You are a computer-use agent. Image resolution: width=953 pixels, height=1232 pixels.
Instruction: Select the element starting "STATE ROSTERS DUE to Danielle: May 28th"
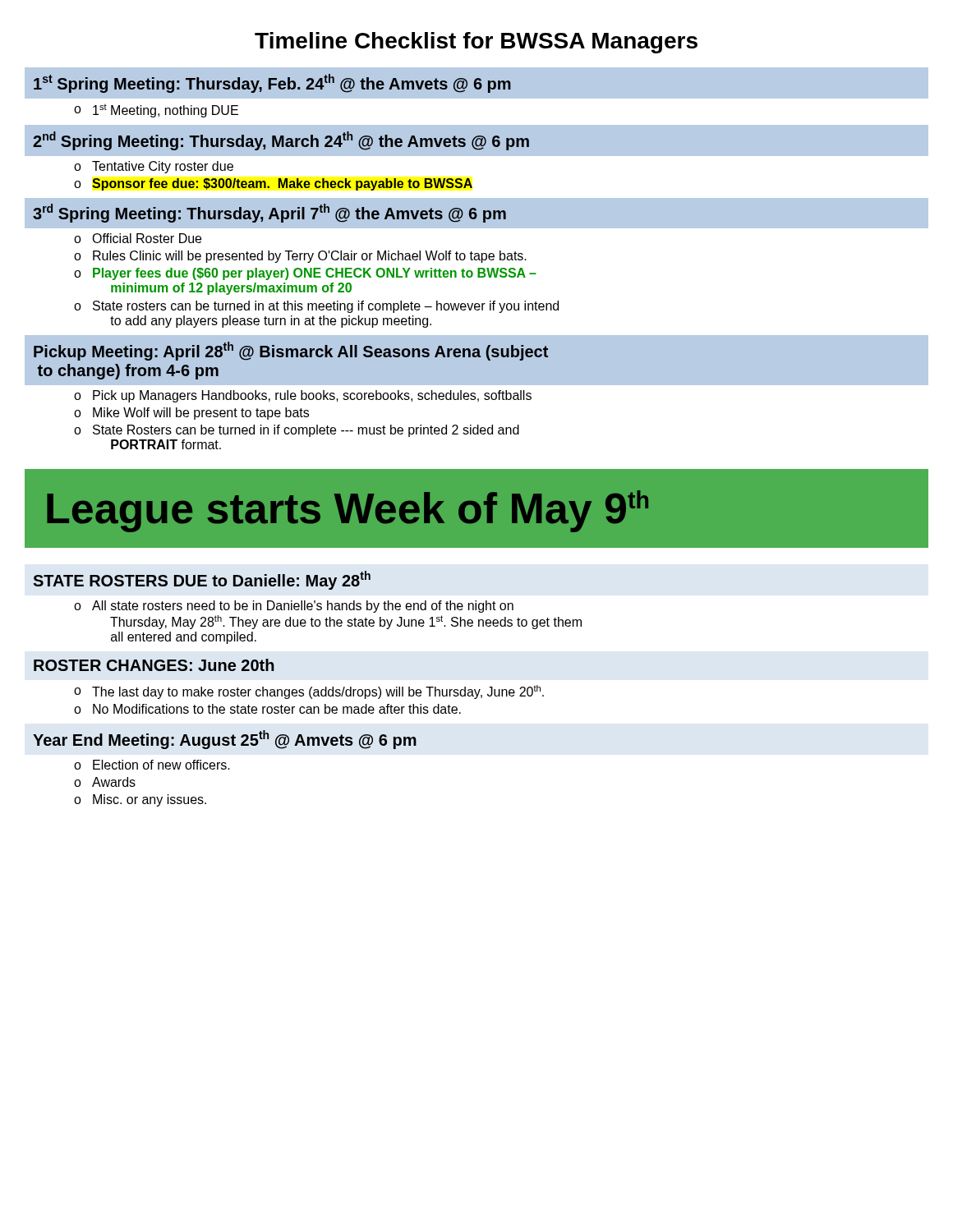pos(202,579)
